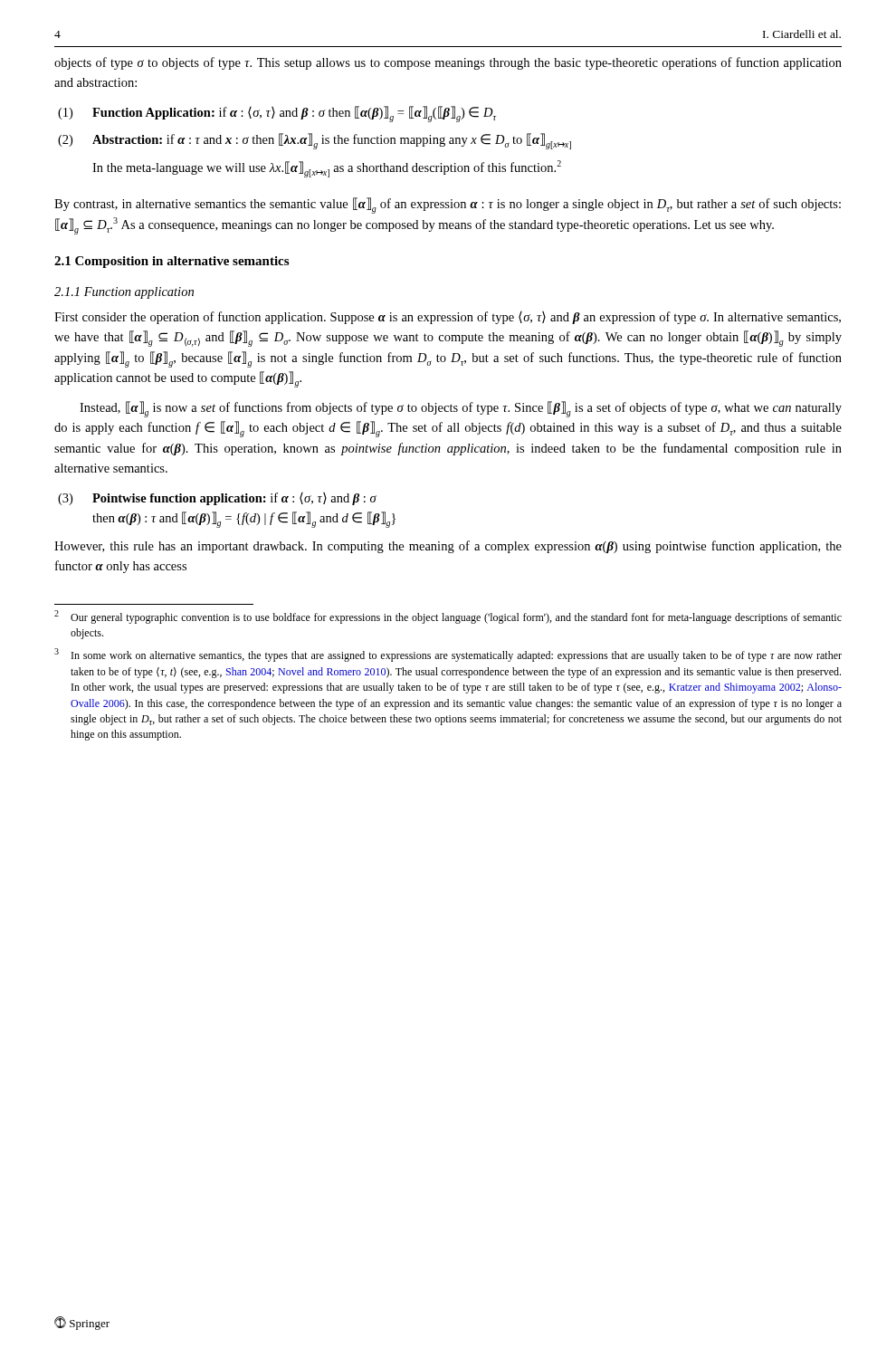
Task: Select the block starting "By contrast, in alternative semantics the semantic value"
Action: [x=448, y=216]
